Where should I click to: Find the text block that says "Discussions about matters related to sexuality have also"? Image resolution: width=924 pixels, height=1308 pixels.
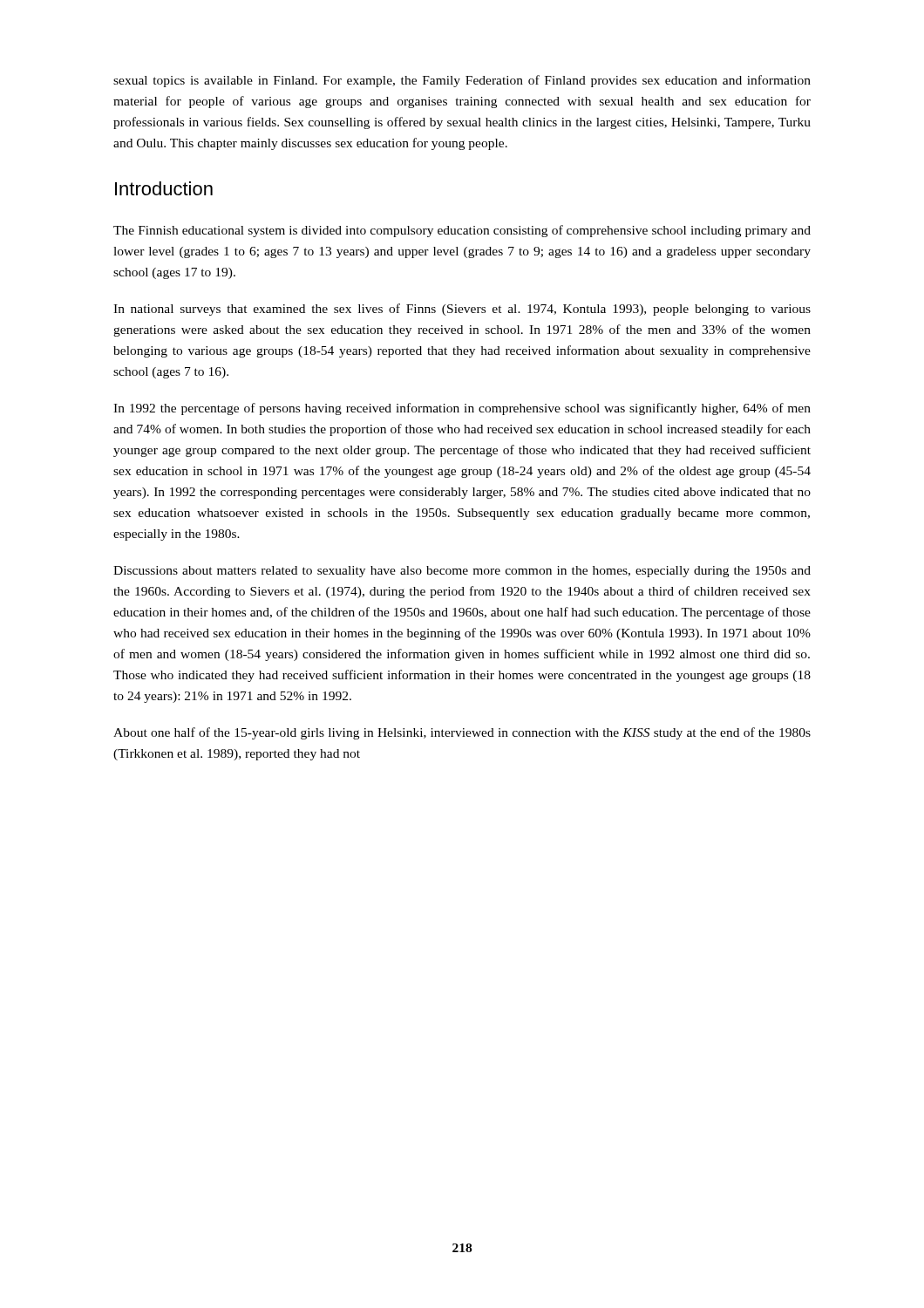(462, 633)
